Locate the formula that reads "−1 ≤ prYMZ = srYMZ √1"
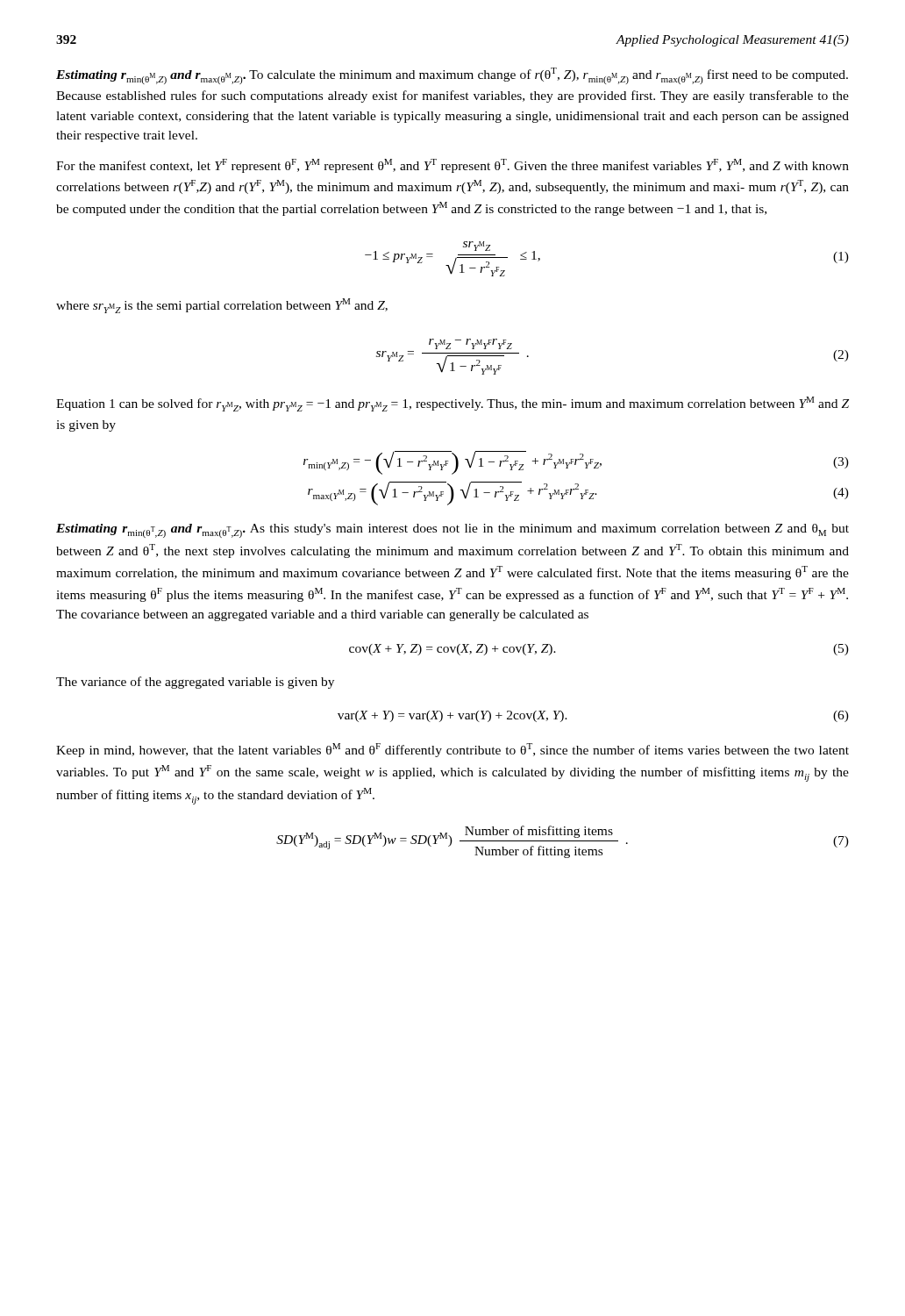The image size is (905, 1316). (x=477, y=257)
